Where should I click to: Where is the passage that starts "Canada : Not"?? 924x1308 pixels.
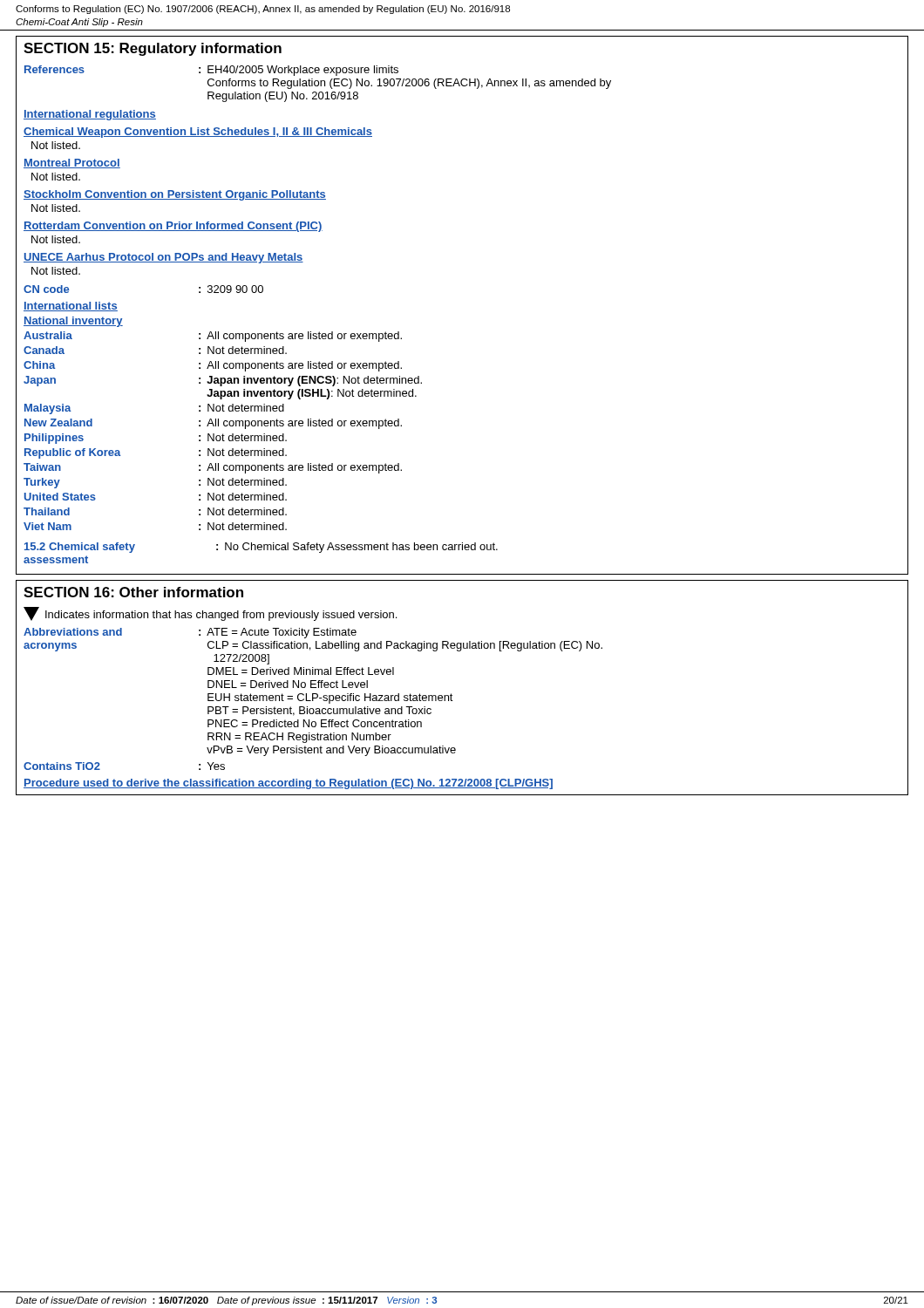click(39, 350)
